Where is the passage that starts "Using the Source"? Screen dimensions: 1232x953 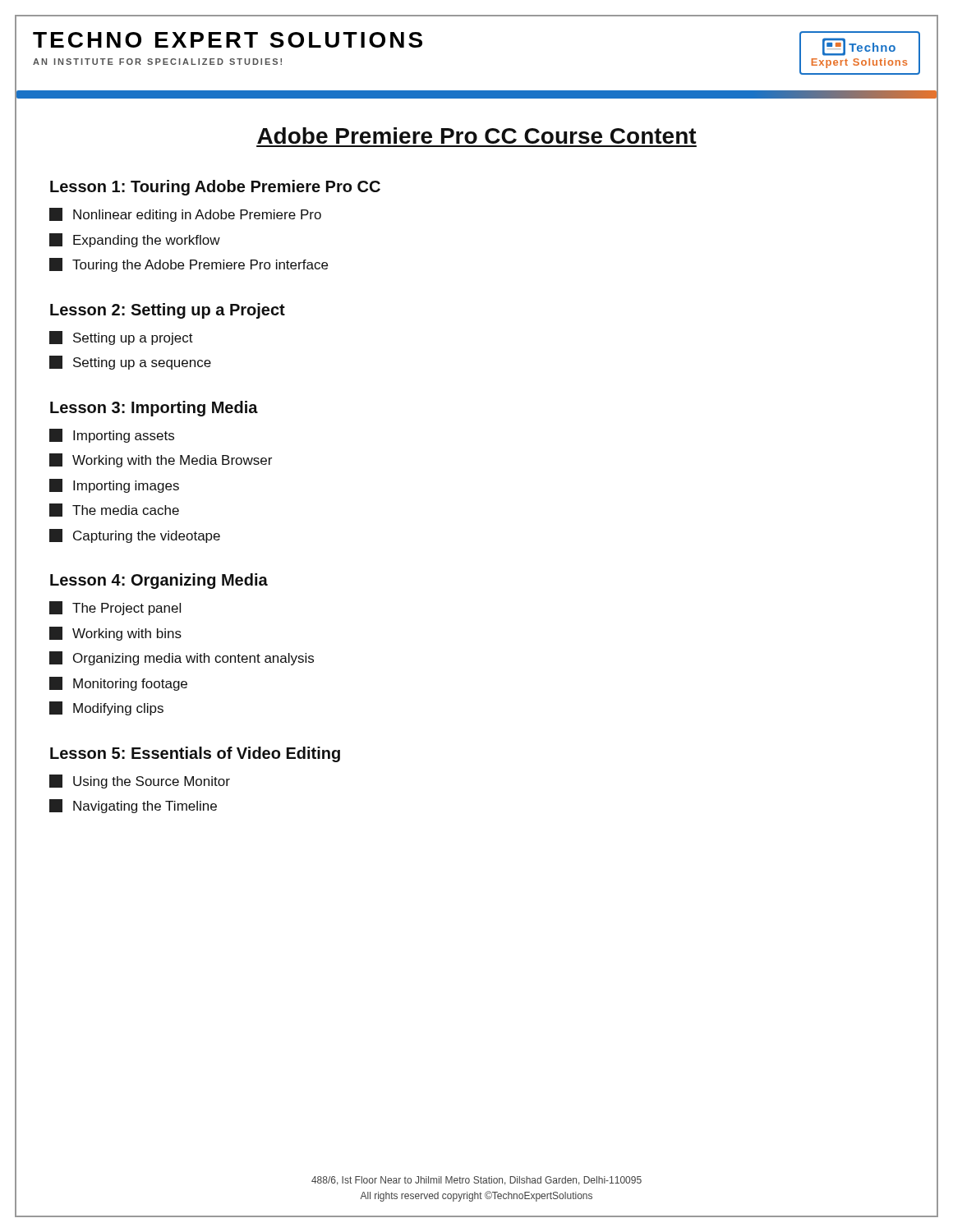140,781
